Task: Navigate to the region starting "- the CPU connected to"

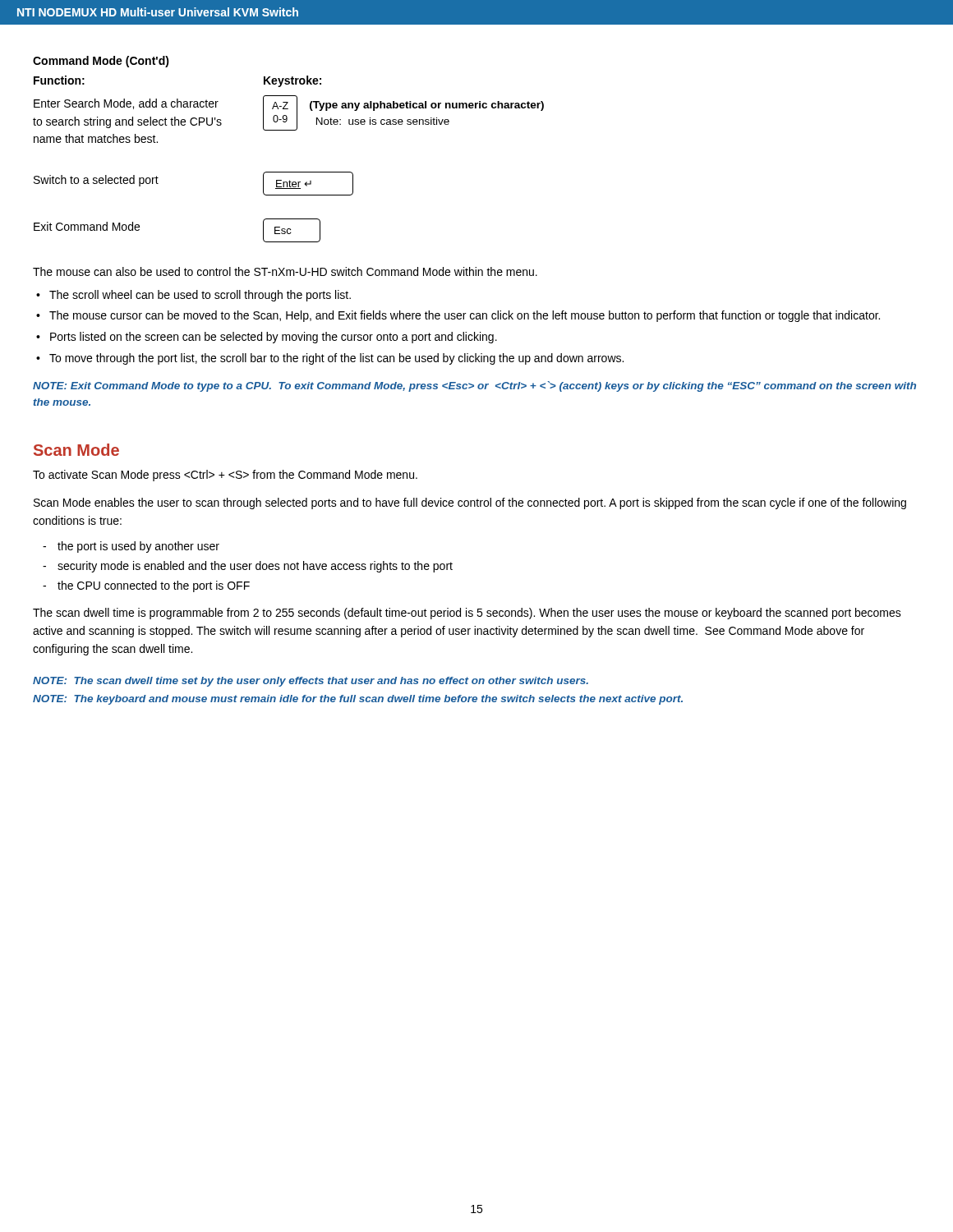Action: click(x=146, y=586)
